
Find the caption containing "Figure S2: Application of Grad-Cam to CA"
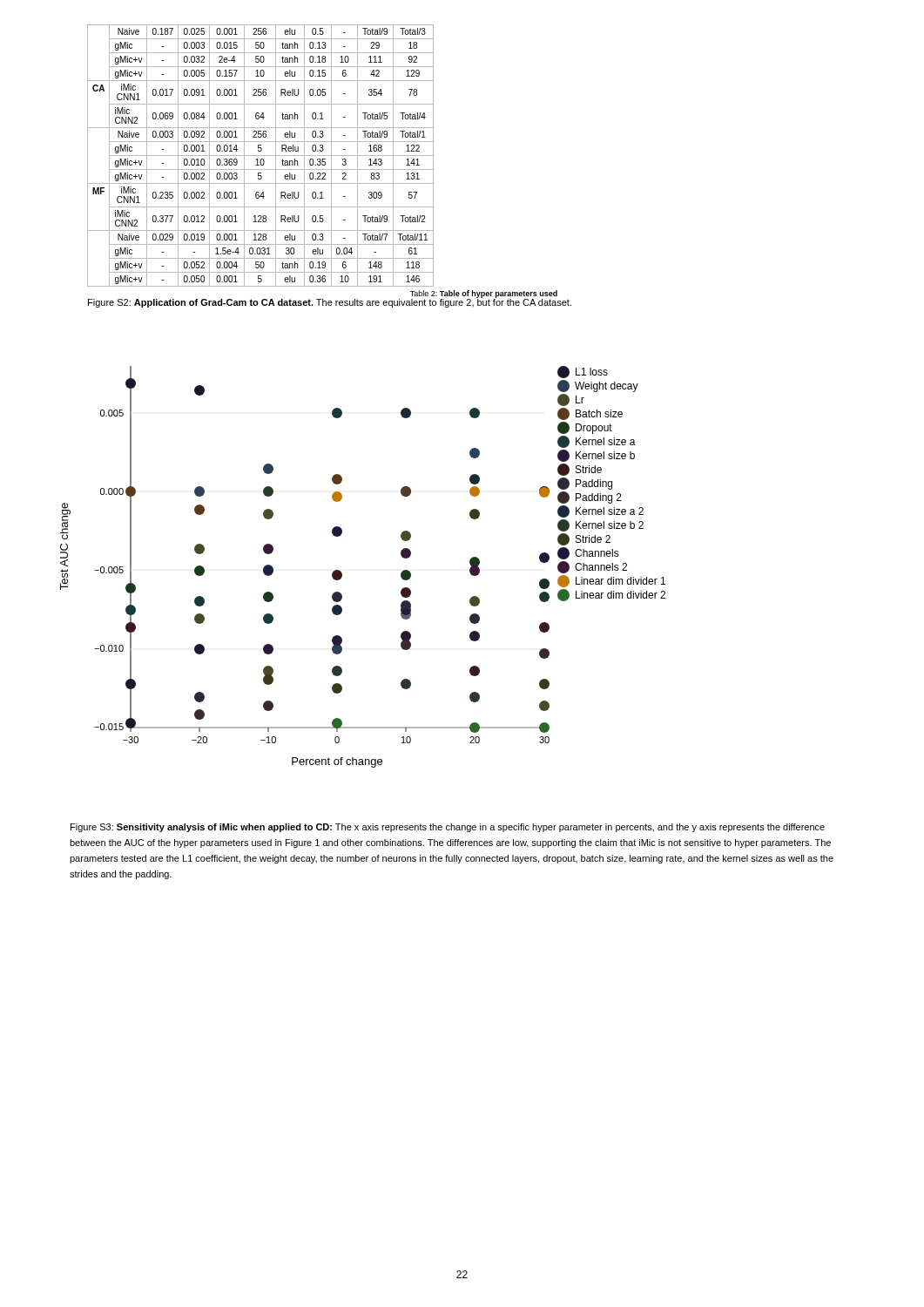(330, 302)
